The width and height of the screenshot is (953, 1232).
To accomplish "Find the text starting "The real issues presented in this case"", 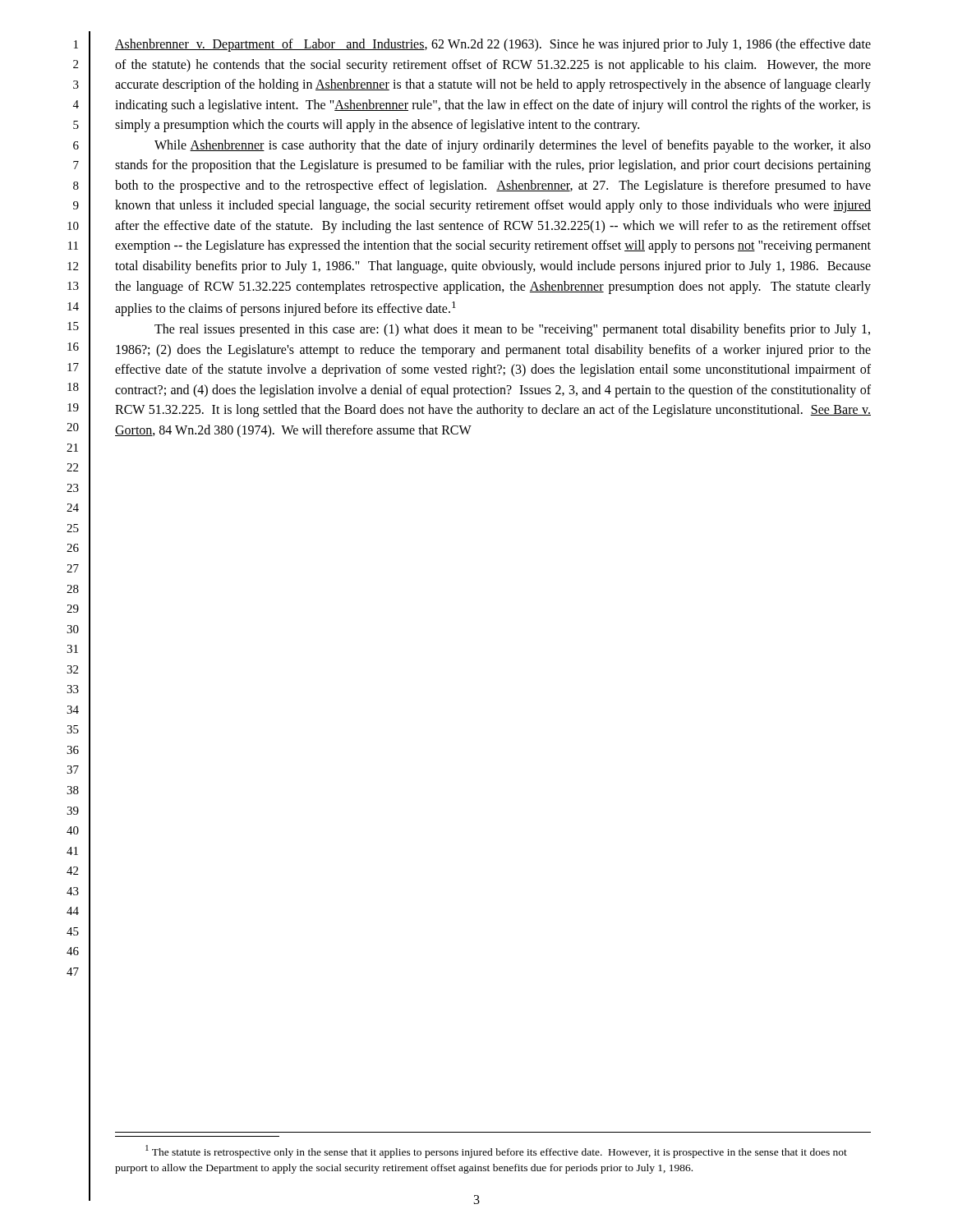I will pyautogui.click(x=493, y=379).
